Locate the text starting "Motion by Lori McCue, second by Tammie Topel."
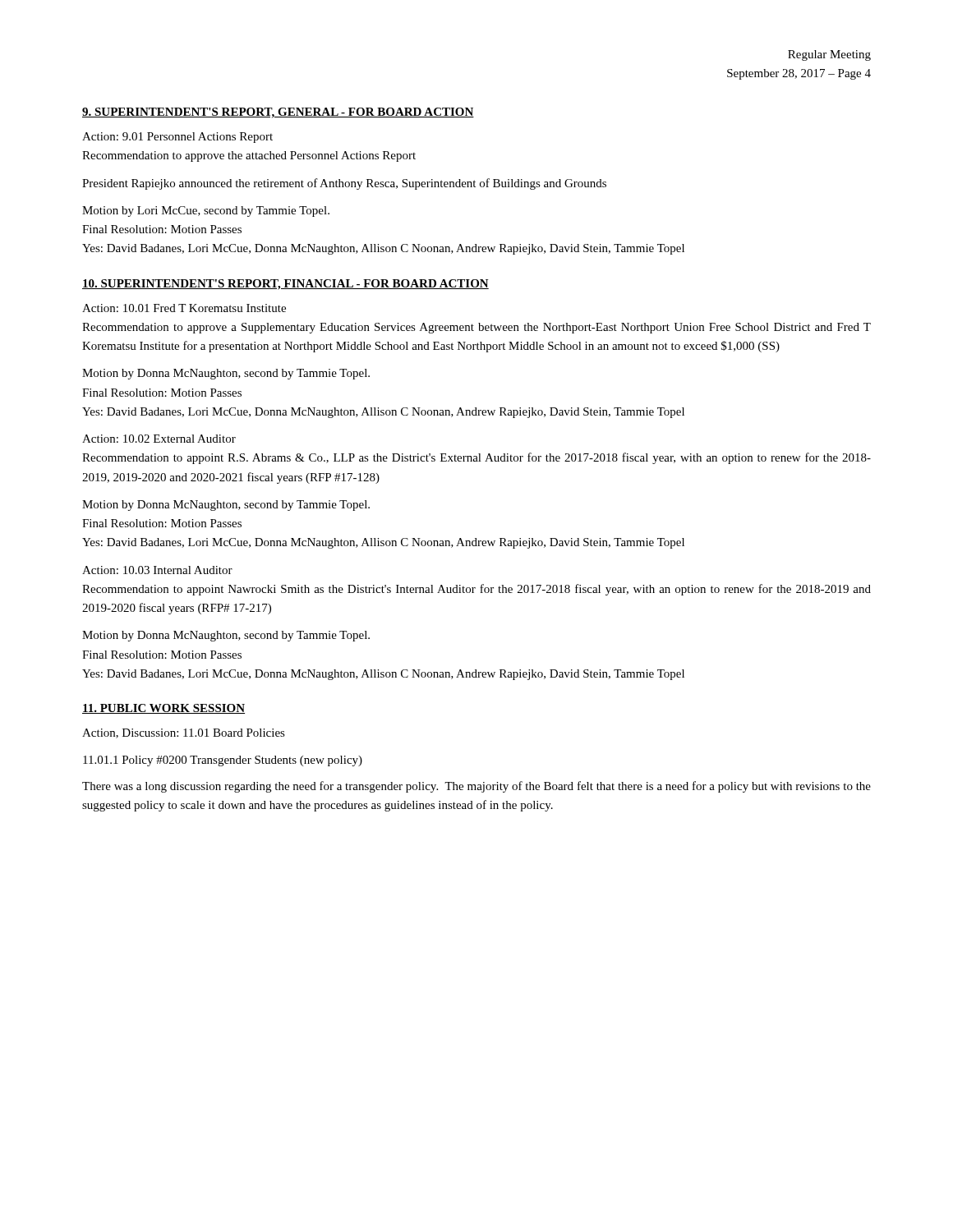This screenshot has width=953, height=1232. point(206,211)
